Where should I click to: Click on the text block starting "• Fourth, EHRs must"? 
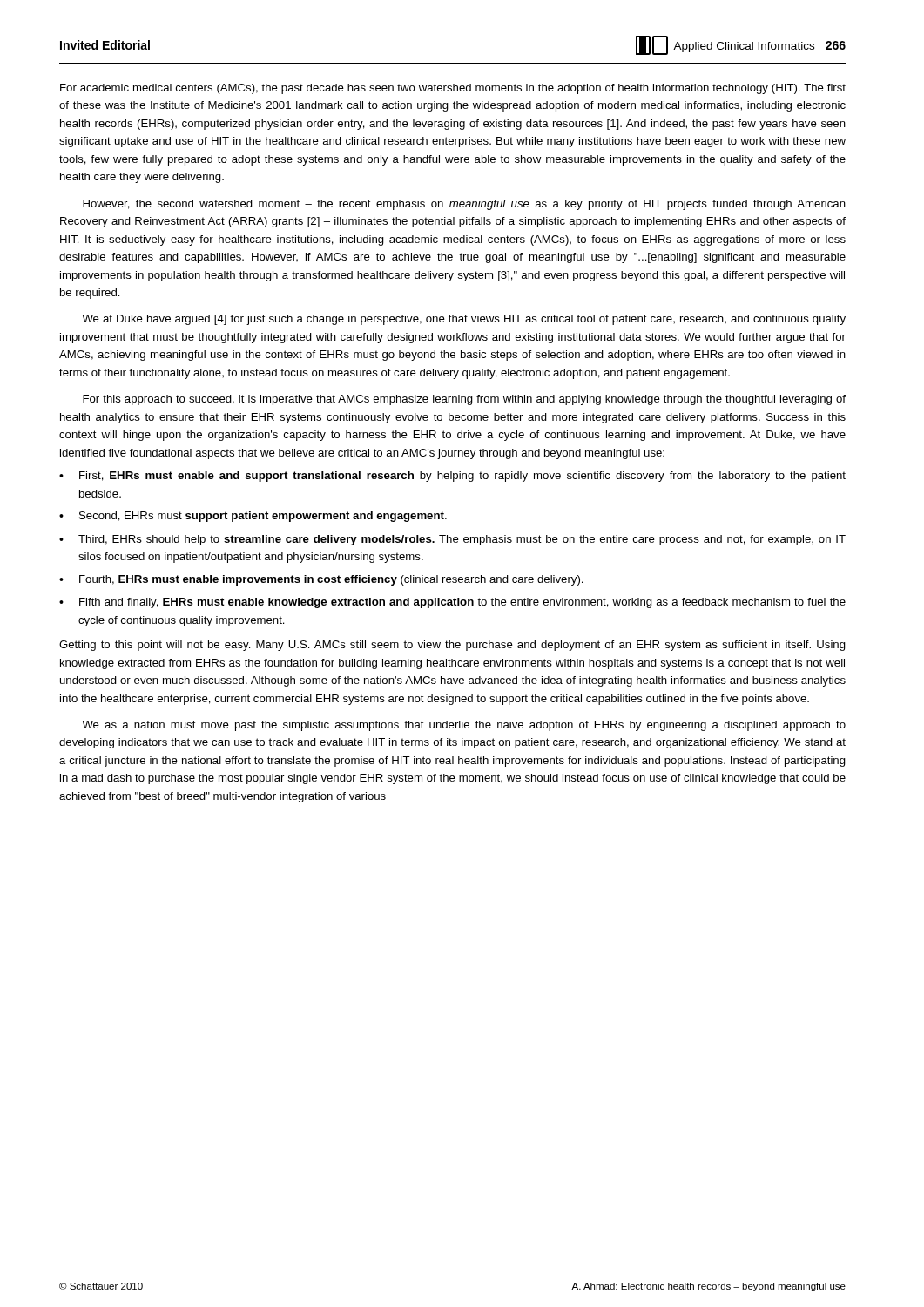(x=322, y=580)
